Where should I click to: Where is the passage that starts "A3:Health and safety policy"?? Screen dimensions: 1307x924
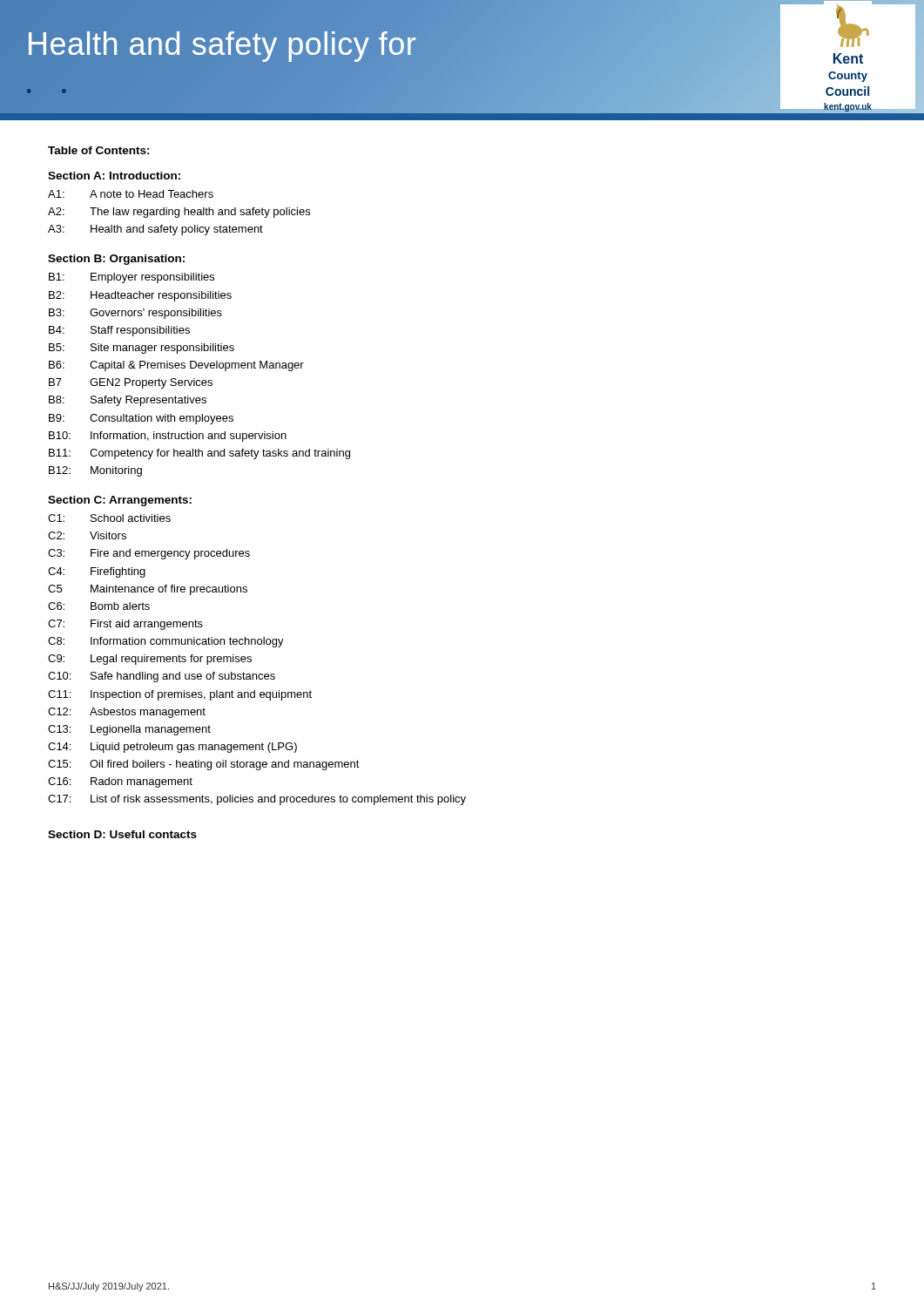pyautogui.click(x=155, y=230)
